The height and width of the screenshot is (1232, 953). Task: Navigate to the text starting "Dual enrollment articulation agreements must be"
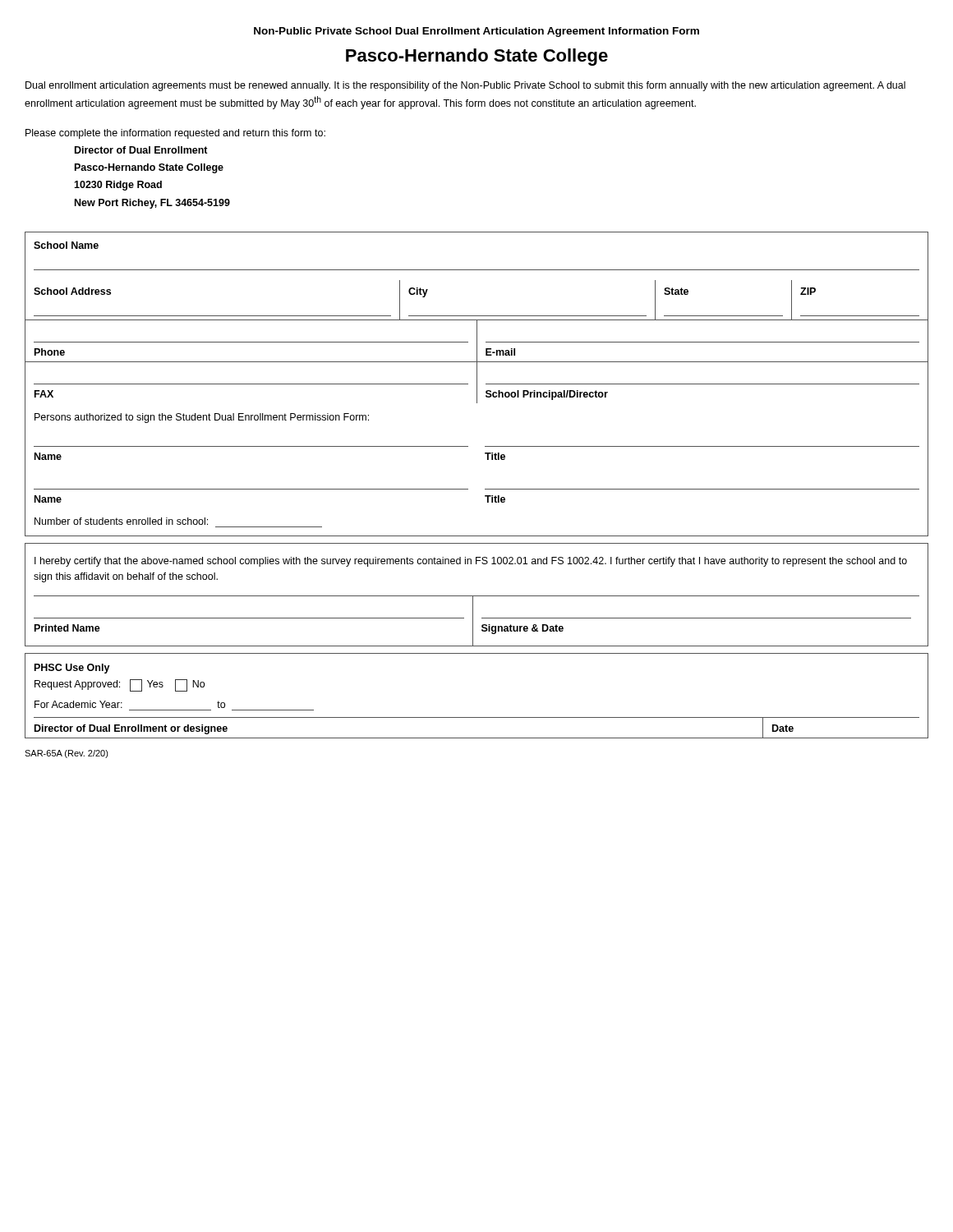tap(465, 94)
